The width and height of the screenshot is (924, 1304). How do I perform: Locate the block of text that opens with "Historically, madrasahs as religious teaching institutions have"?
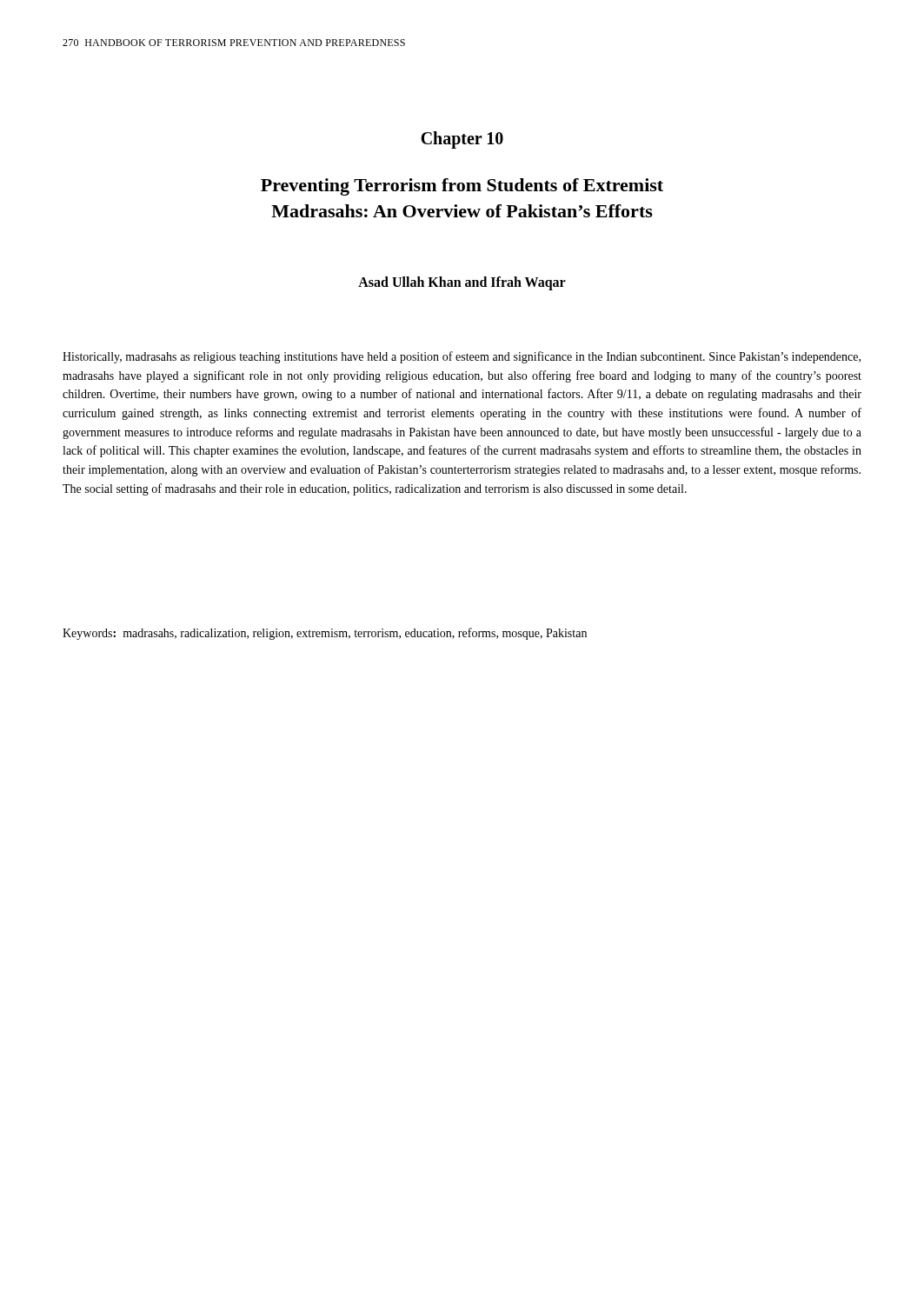tap(462, 423)
